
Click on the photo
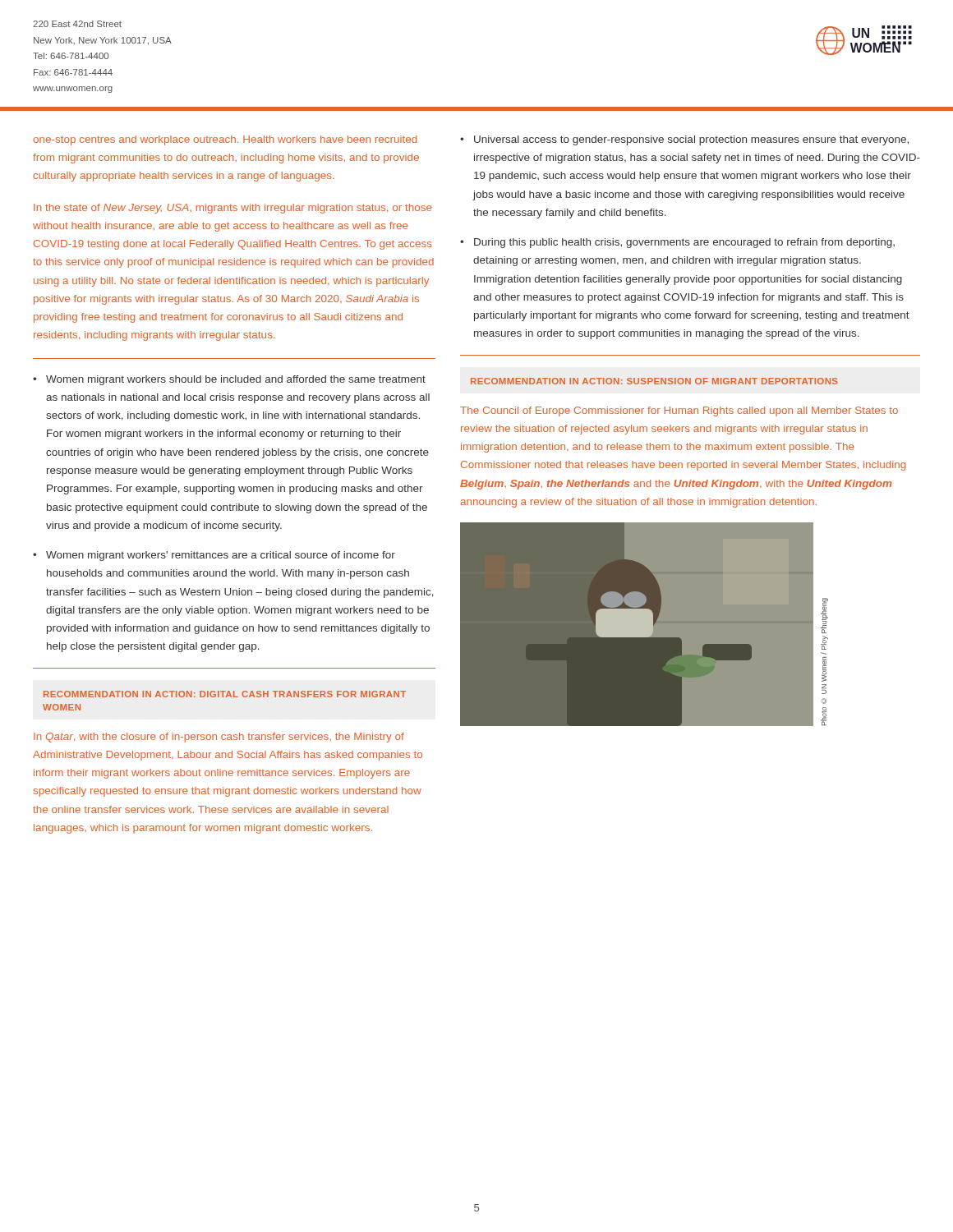click(637, 624)
